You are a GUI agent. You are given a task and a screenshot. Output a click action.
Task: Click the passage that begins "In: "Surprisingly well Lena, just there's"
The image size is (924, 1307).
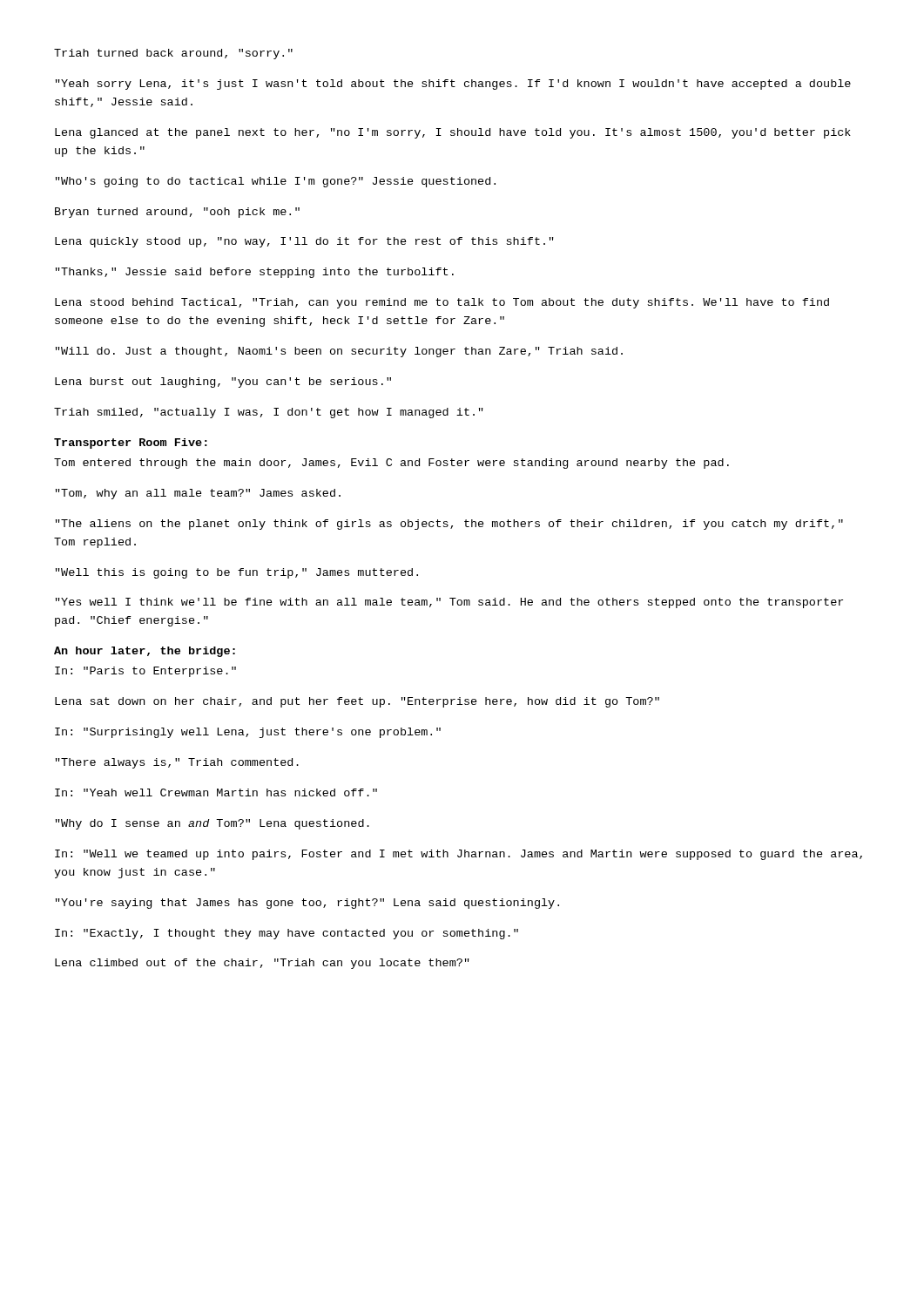pyautogui.click(x=248, y=732)
